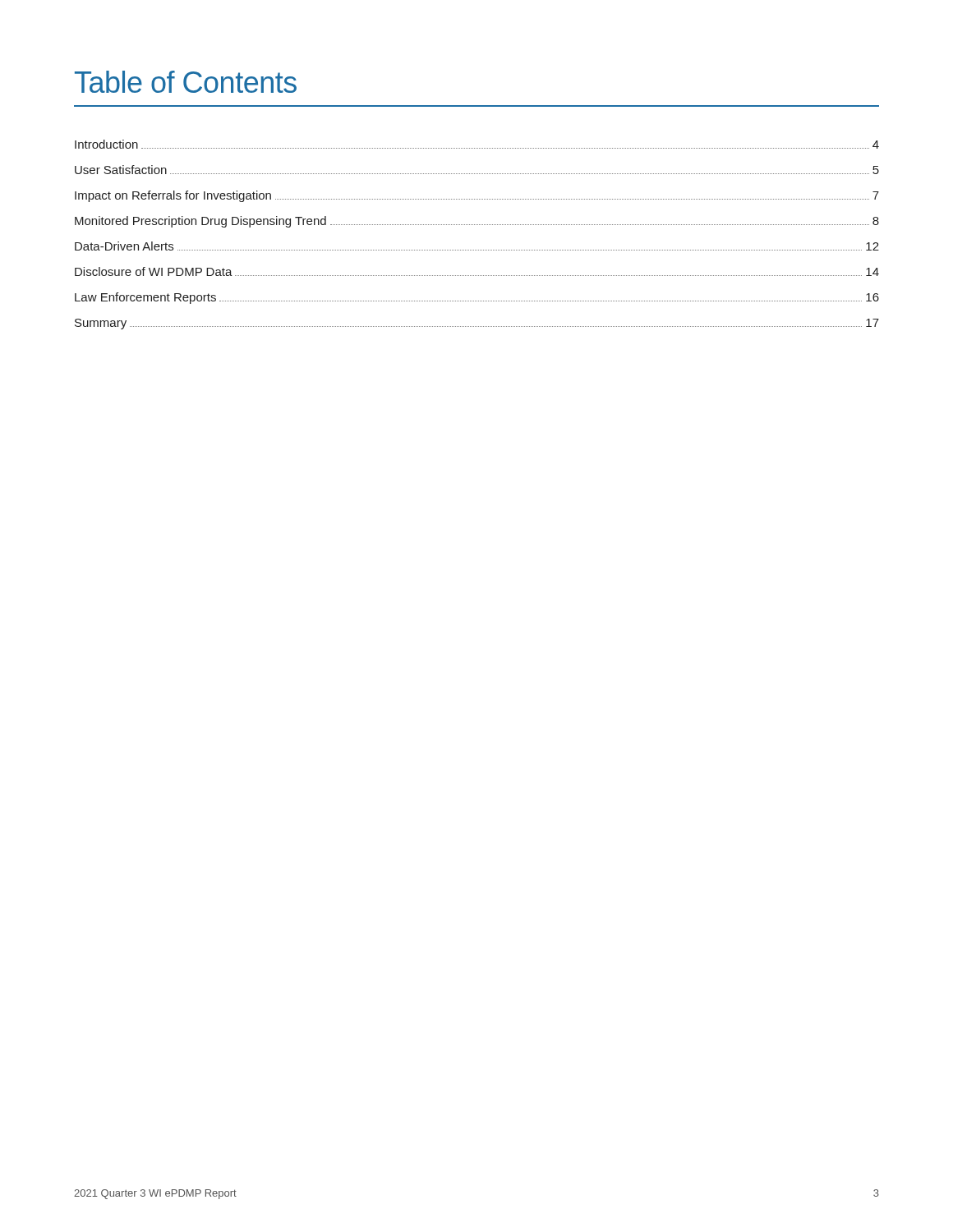Locate the region starting "Law Enforcement Reports 16"
This screenshot has width=953, height=1232.
(x=476, y=296)
